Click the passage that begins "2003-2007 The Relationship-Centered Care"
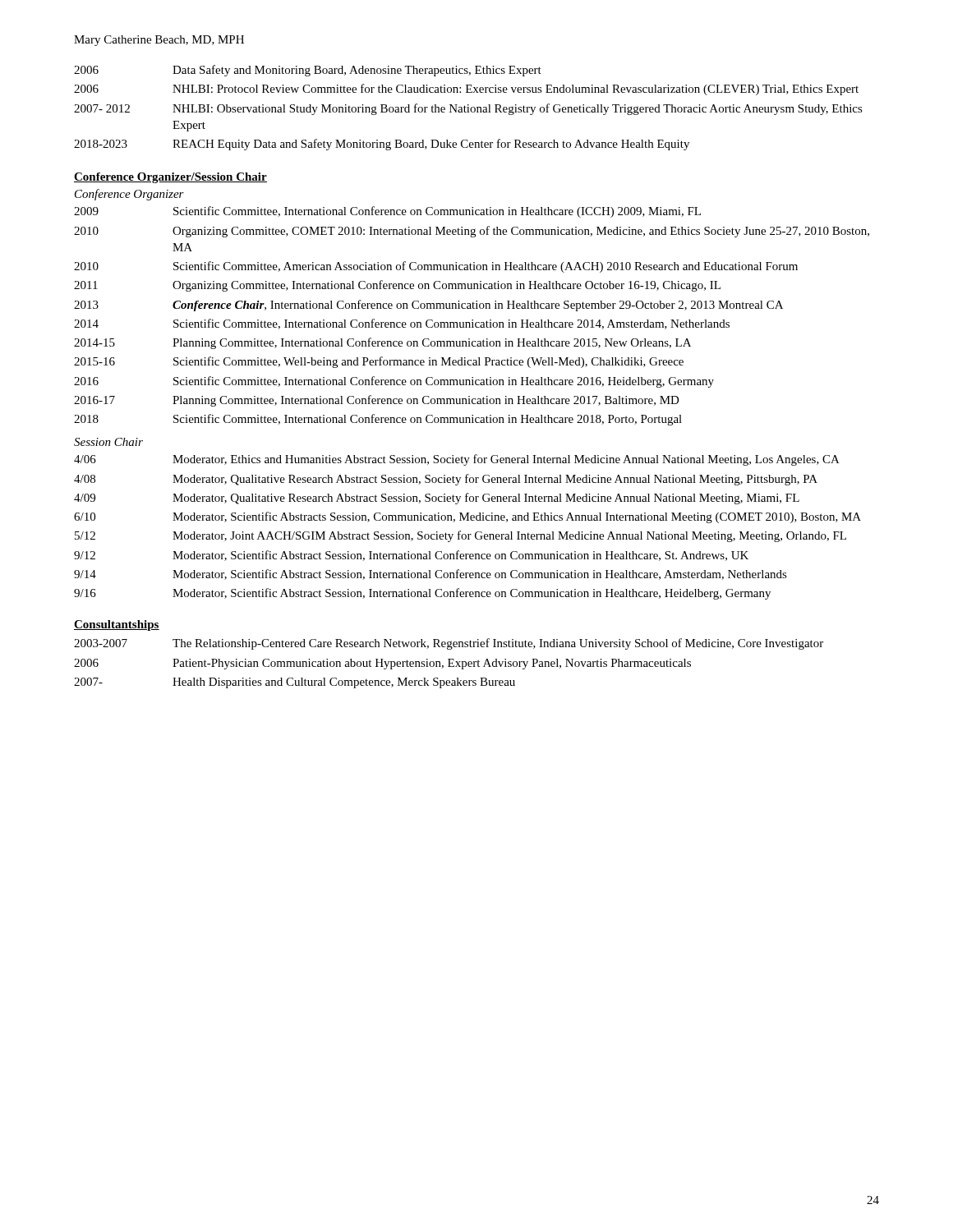Viewport: 953px width, 1232px height. [x=476, y=643]
